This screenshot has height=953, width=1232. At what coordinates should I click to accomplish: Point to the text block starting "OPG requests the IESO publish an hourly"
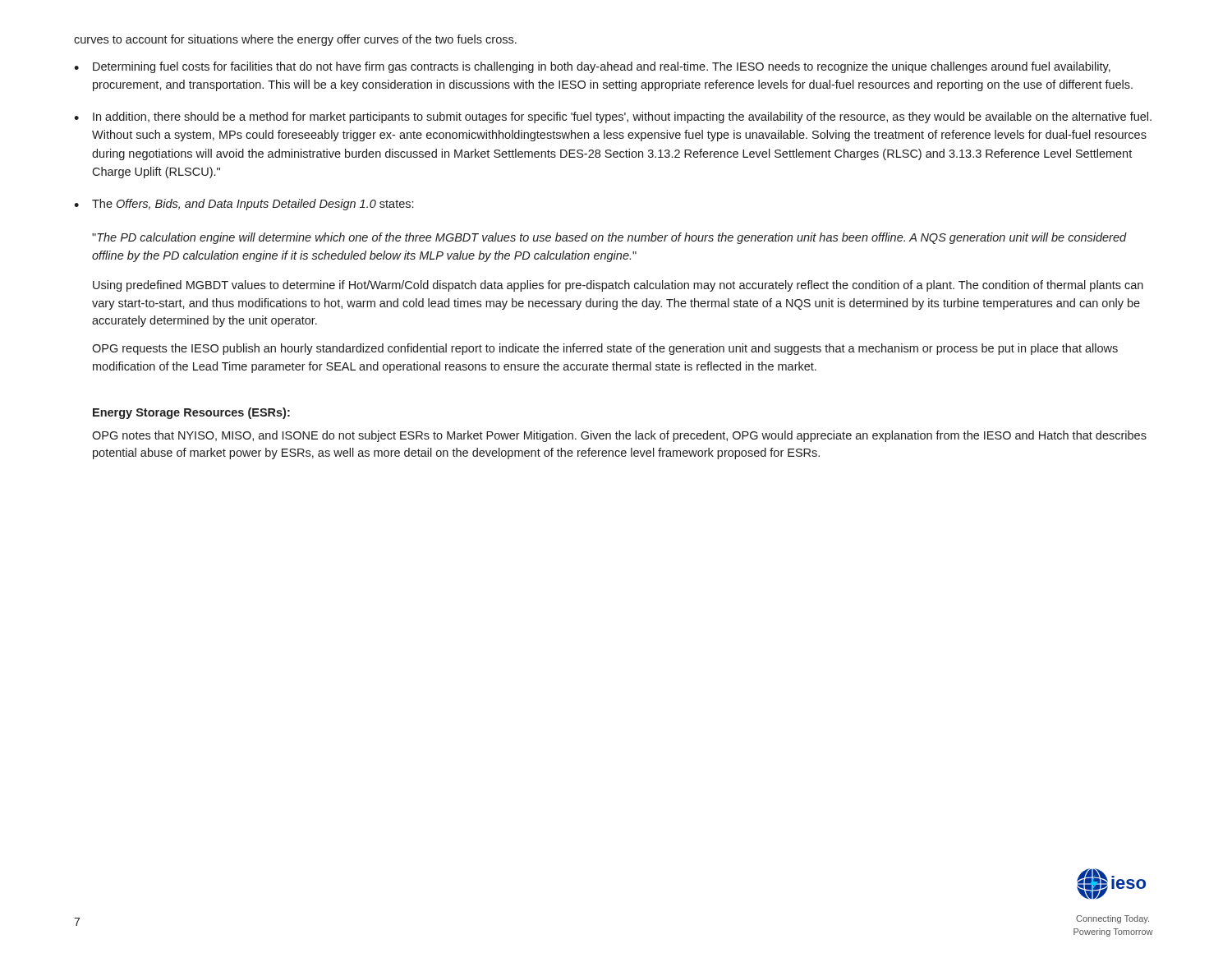(605, 357)
